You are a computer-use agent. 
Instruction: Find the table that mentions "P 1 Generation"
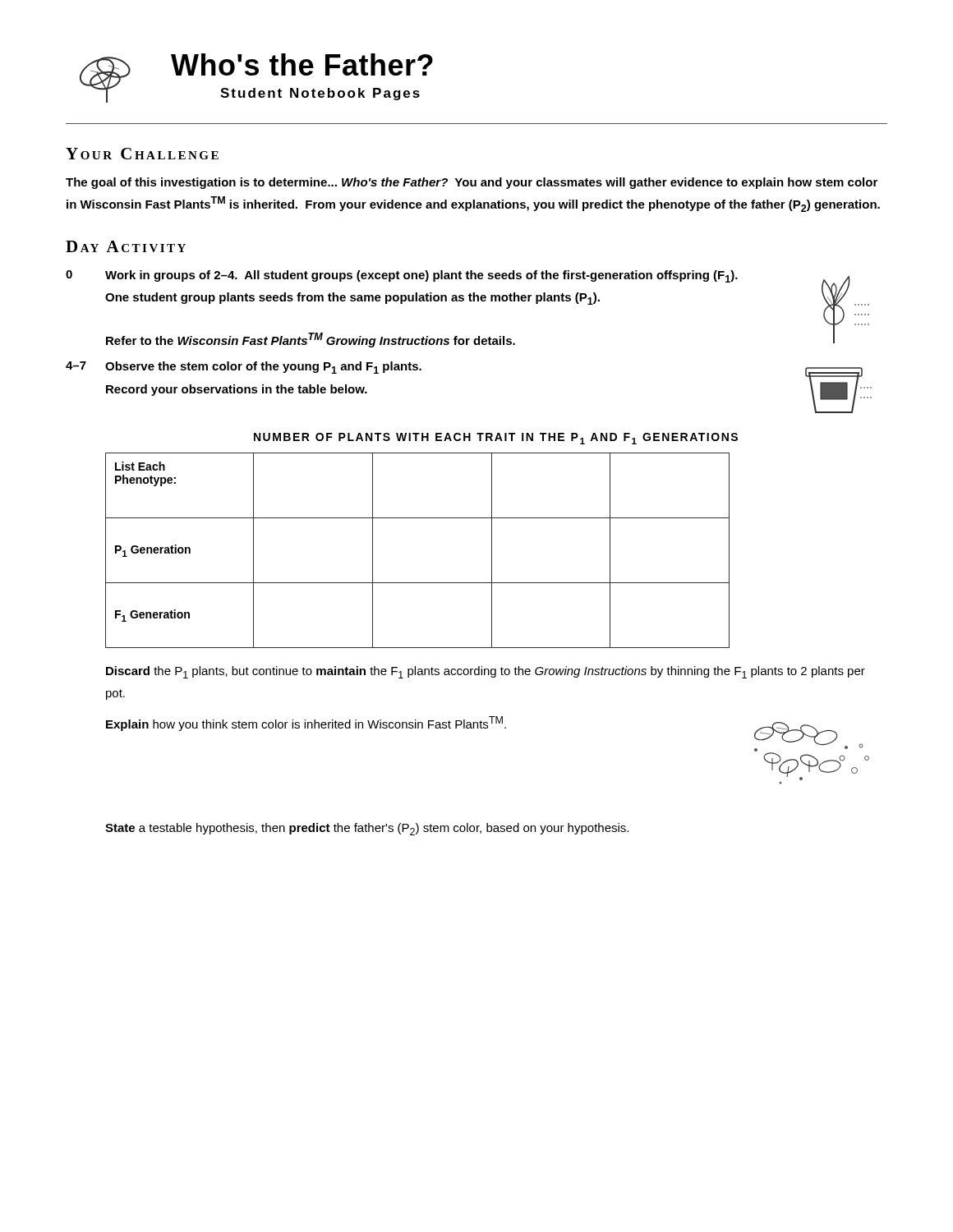[x=496, y=550]
